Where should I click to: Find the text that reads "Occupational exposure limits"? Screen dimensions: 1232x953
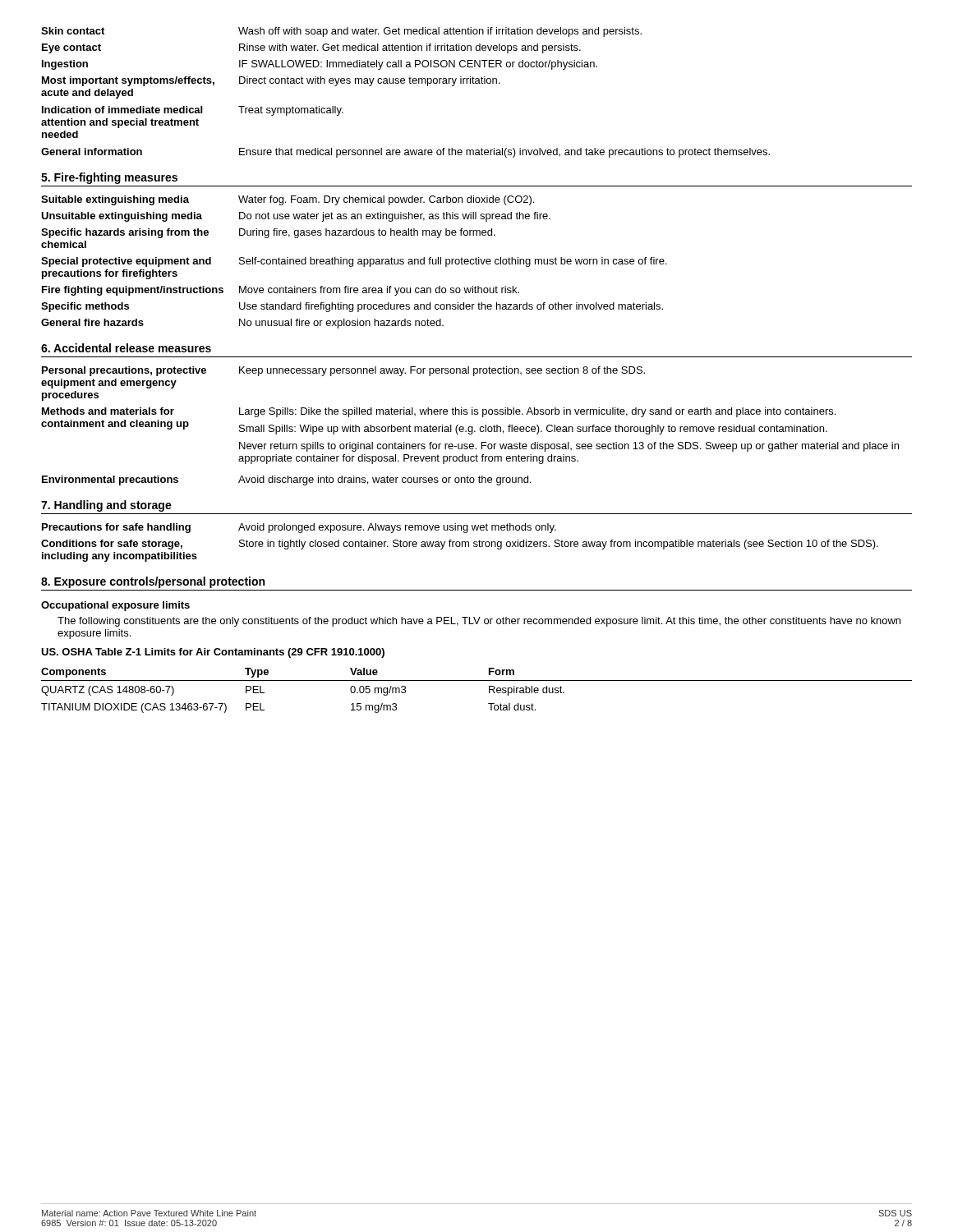[116, 605]
